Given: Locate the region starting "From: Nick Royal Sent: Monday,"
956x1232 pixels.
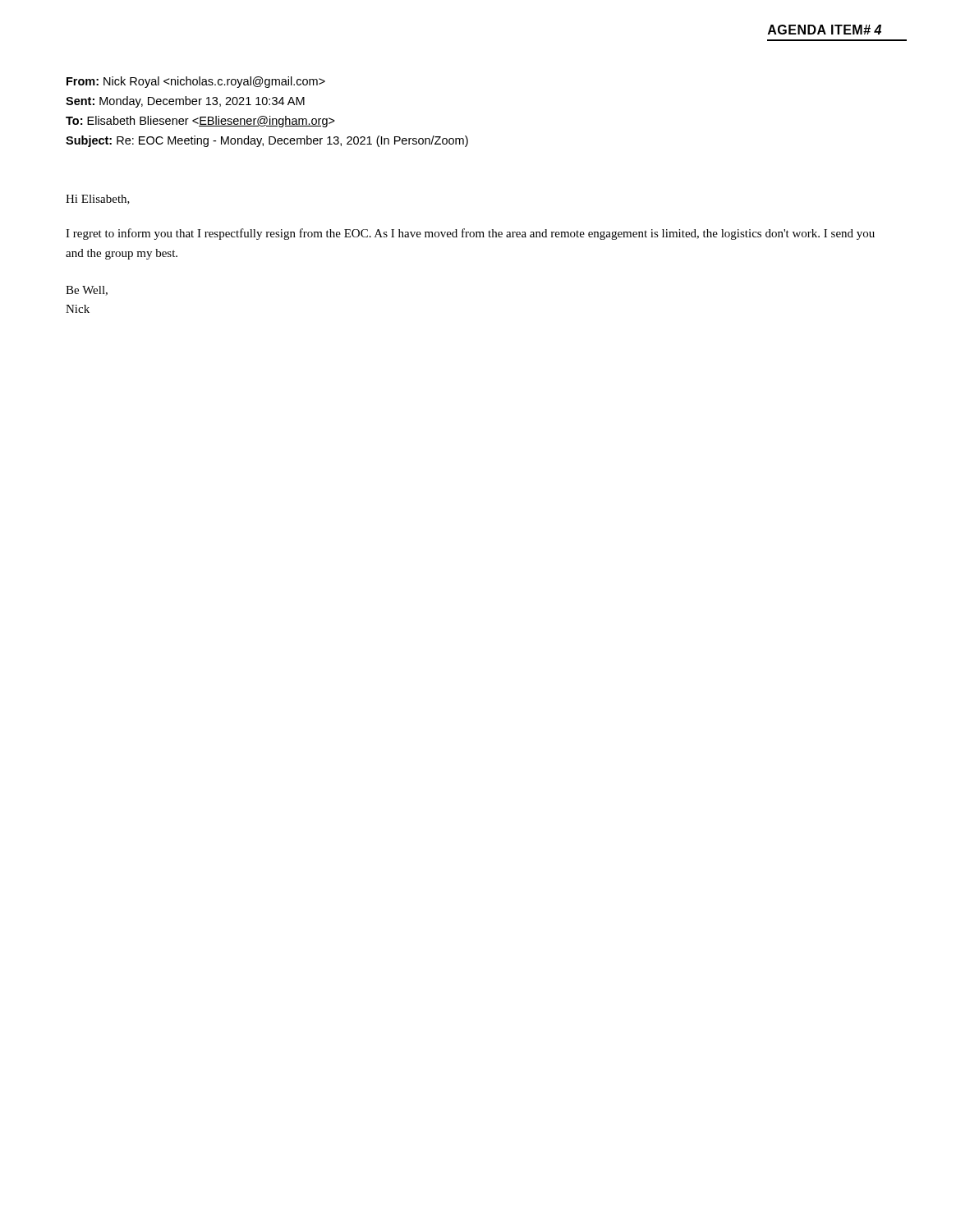Looking at the screenshot, I should point(196,82).
